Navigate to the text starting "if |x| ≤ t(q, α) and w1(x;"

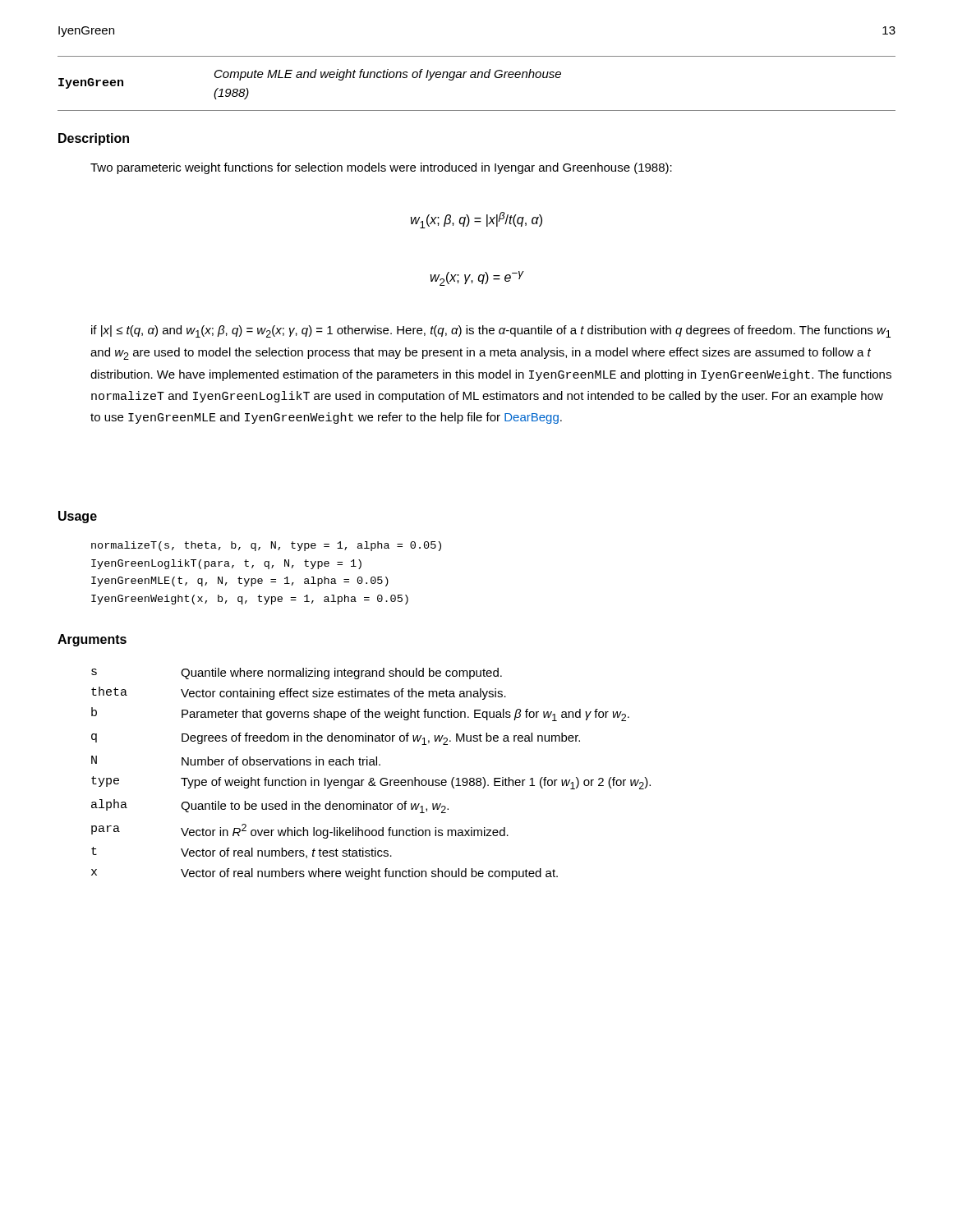491,374
